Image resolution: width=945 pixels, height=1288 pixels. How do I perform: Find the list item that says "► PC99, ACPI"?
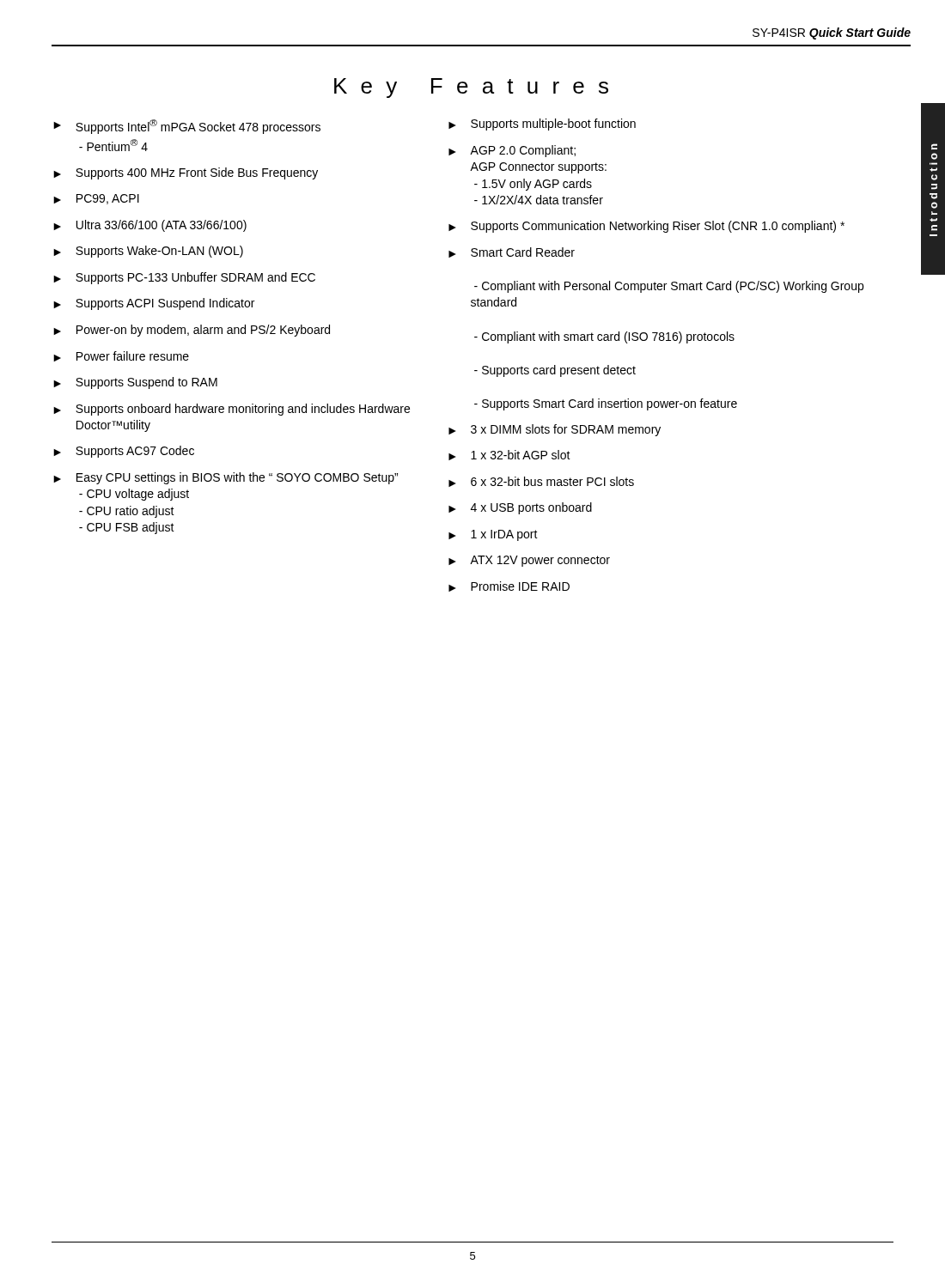[96, 199]
